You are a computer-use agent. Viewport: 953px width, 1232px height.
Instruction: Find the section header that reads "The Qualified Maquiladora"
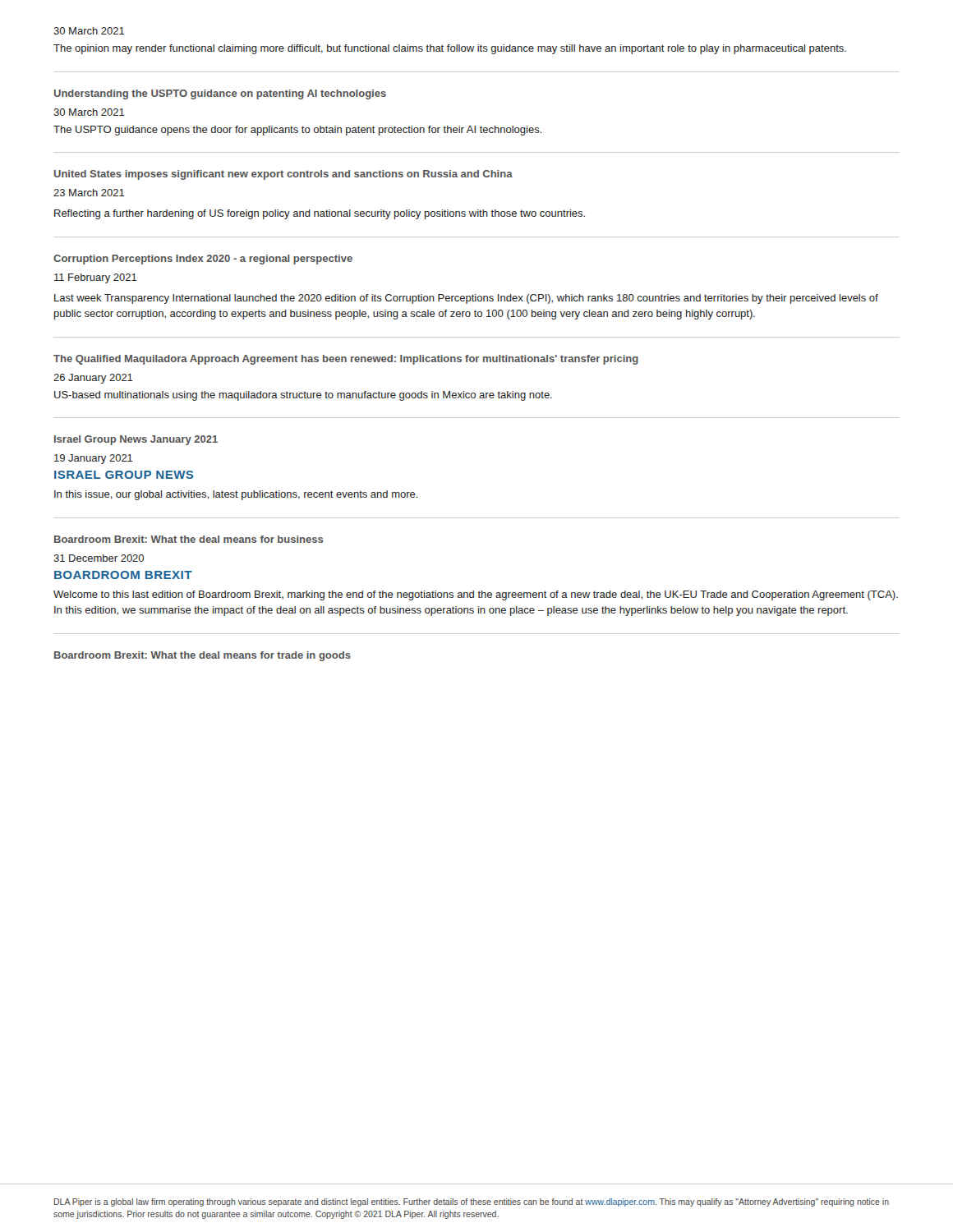coord(346,358)
